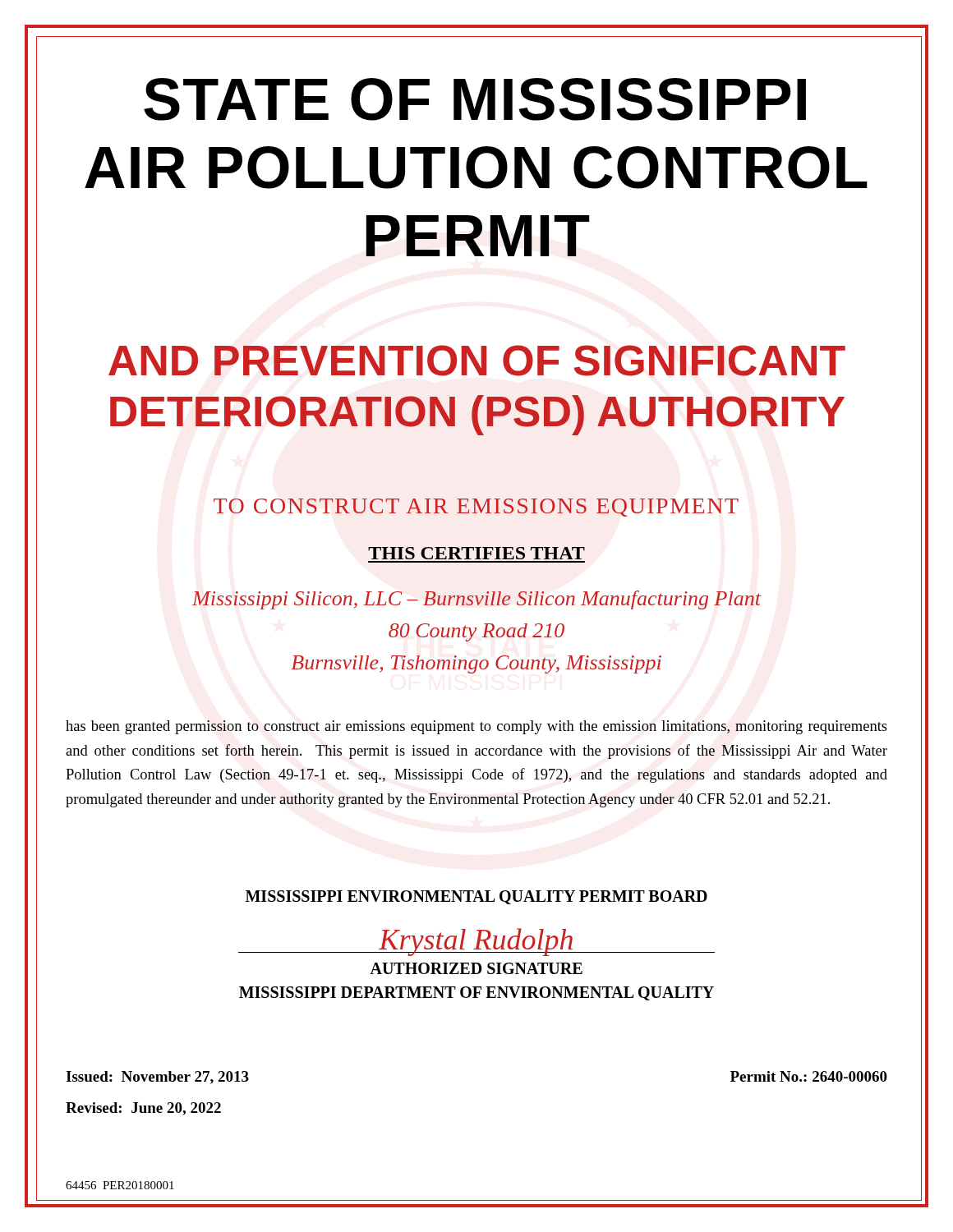Click on the passage starting "THIS CERTIFIES THAT Mississippi"
The height and width of the screenshot is (1232, 953).
(476, 610)
